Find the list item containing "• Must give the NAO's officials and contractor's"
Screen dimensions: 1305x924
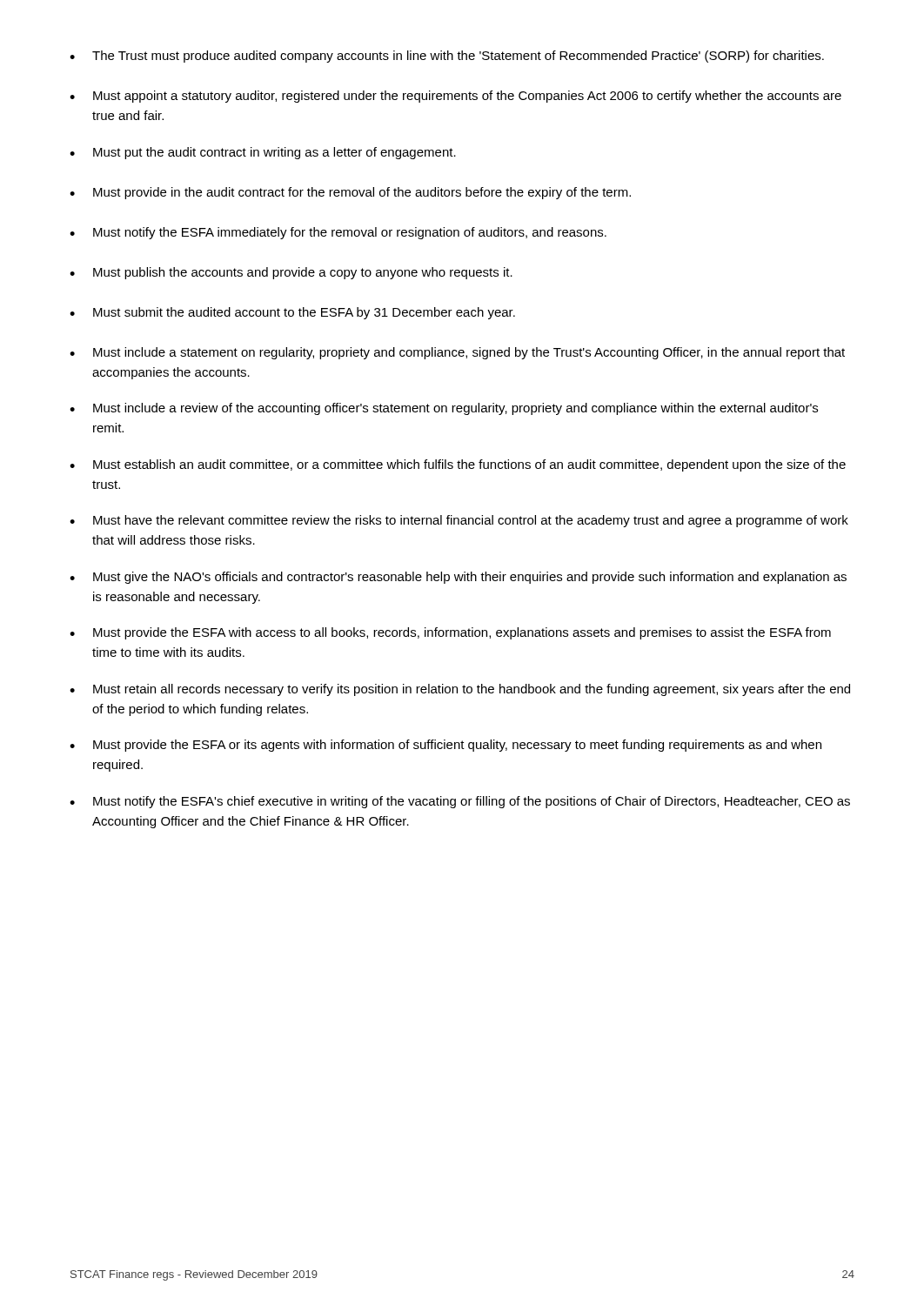tap(462, 586)
